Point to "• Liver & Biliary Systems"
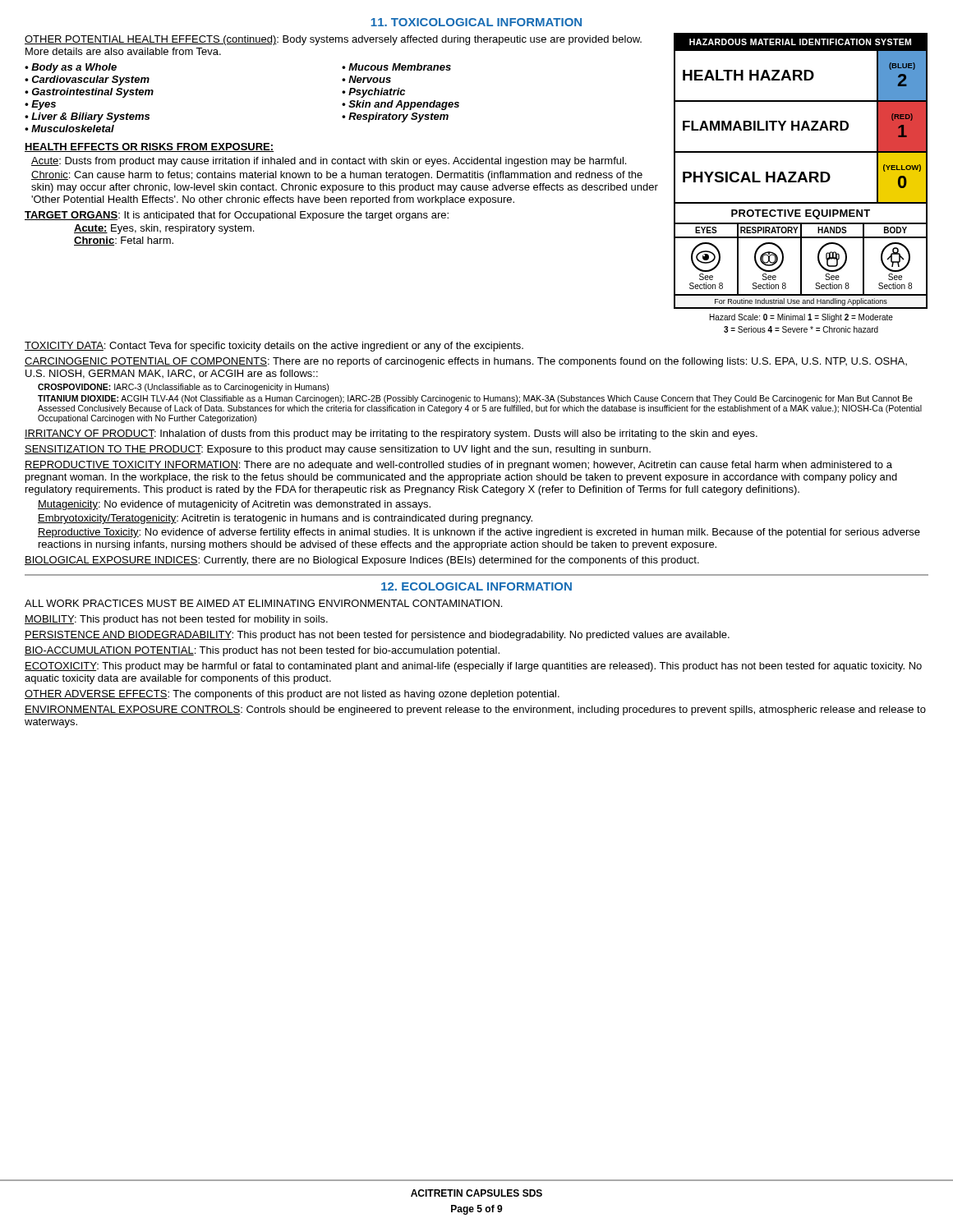This screenshot has width=953, height=1232. (87, 116)
